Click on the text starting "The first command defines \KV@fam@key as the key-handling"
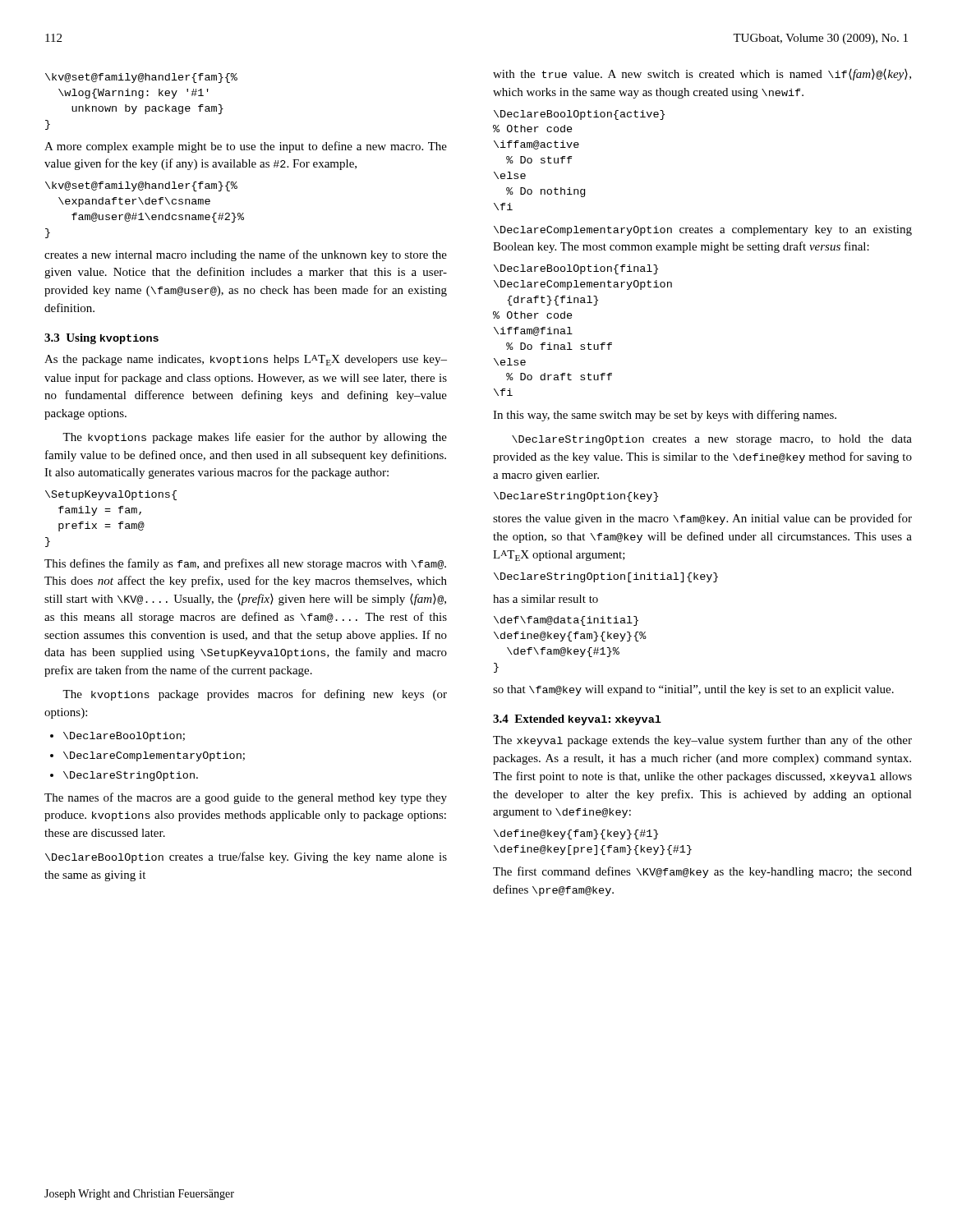 click(x=702, y=881)
